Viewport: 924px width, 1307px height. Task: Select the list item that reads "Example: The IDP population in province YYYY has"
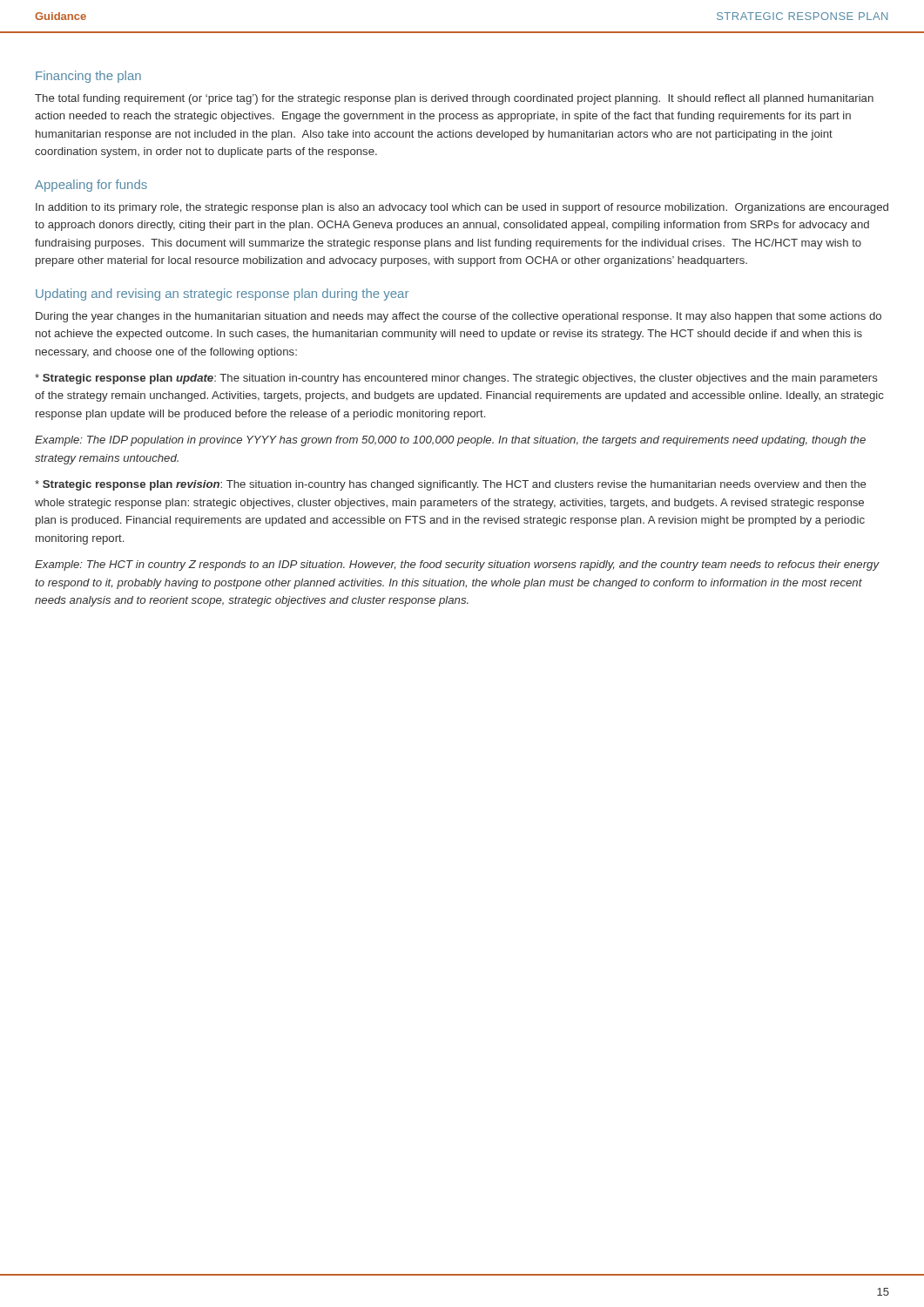click(x=450, y=449)
